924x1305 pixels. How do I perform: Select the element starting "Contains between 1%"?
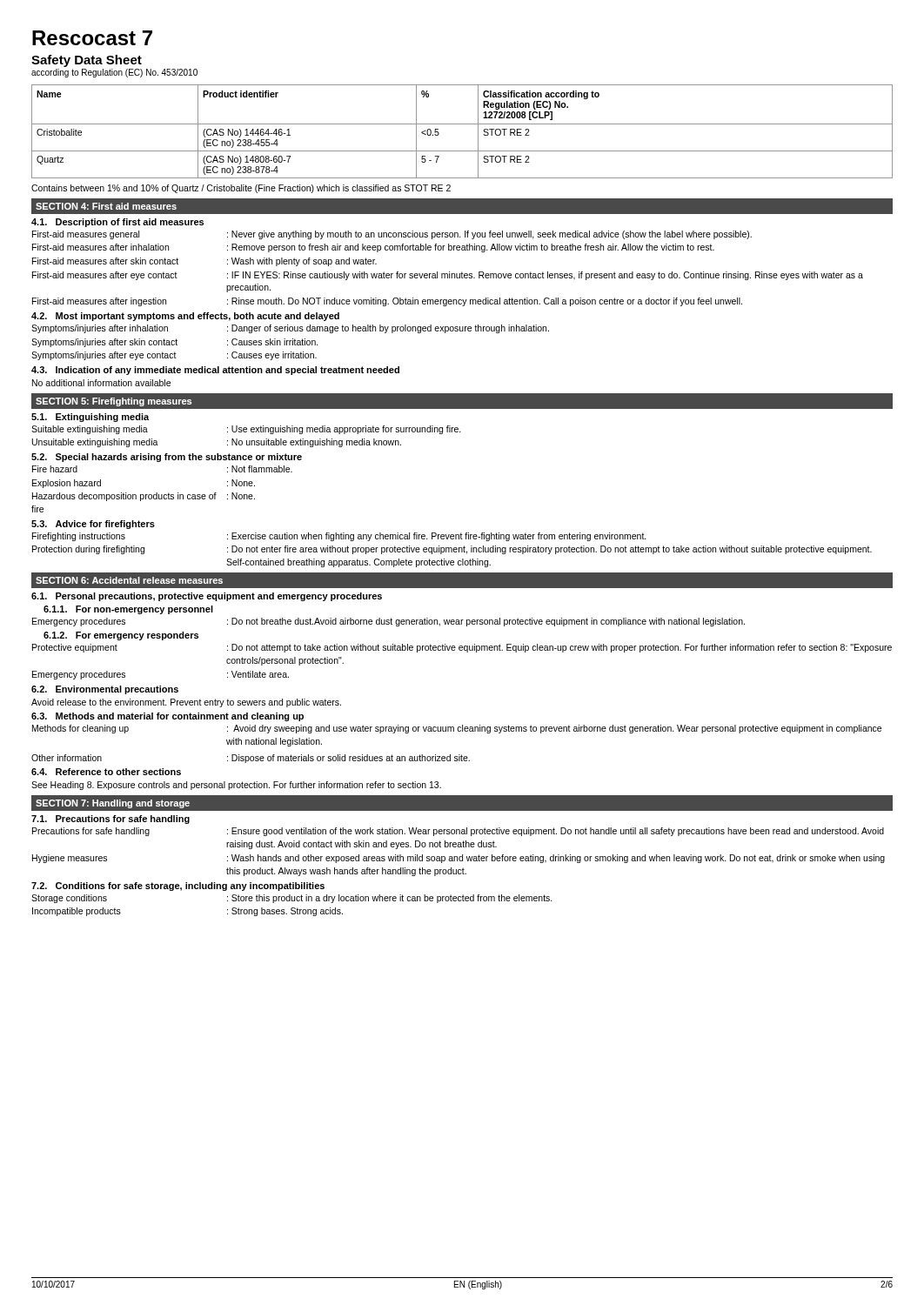click(x=241, y=188)
